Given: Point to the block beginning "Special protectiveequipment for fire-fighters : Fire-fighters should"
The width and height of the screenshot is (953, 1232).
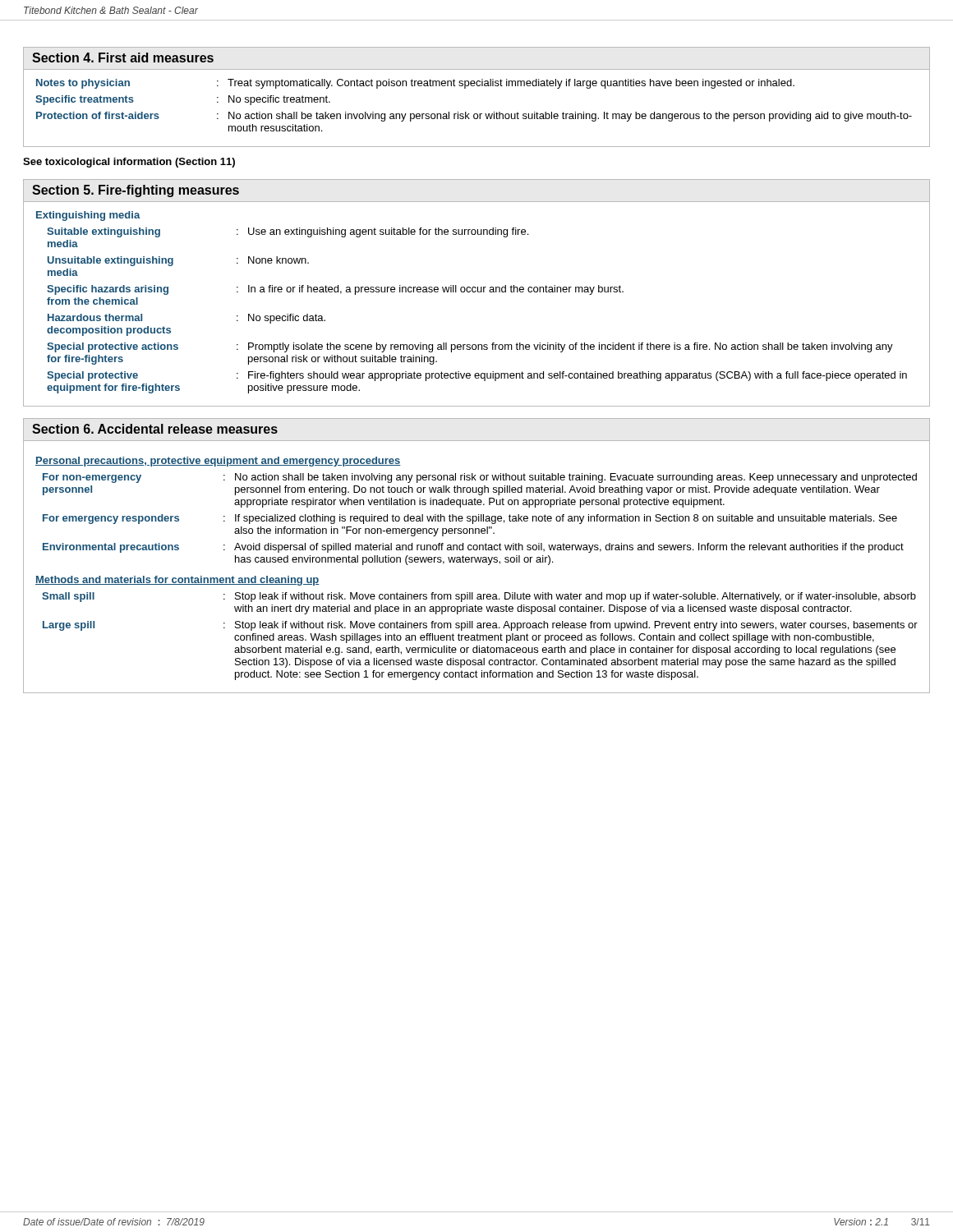Looking at the screenshot, I should click(476, 381).
